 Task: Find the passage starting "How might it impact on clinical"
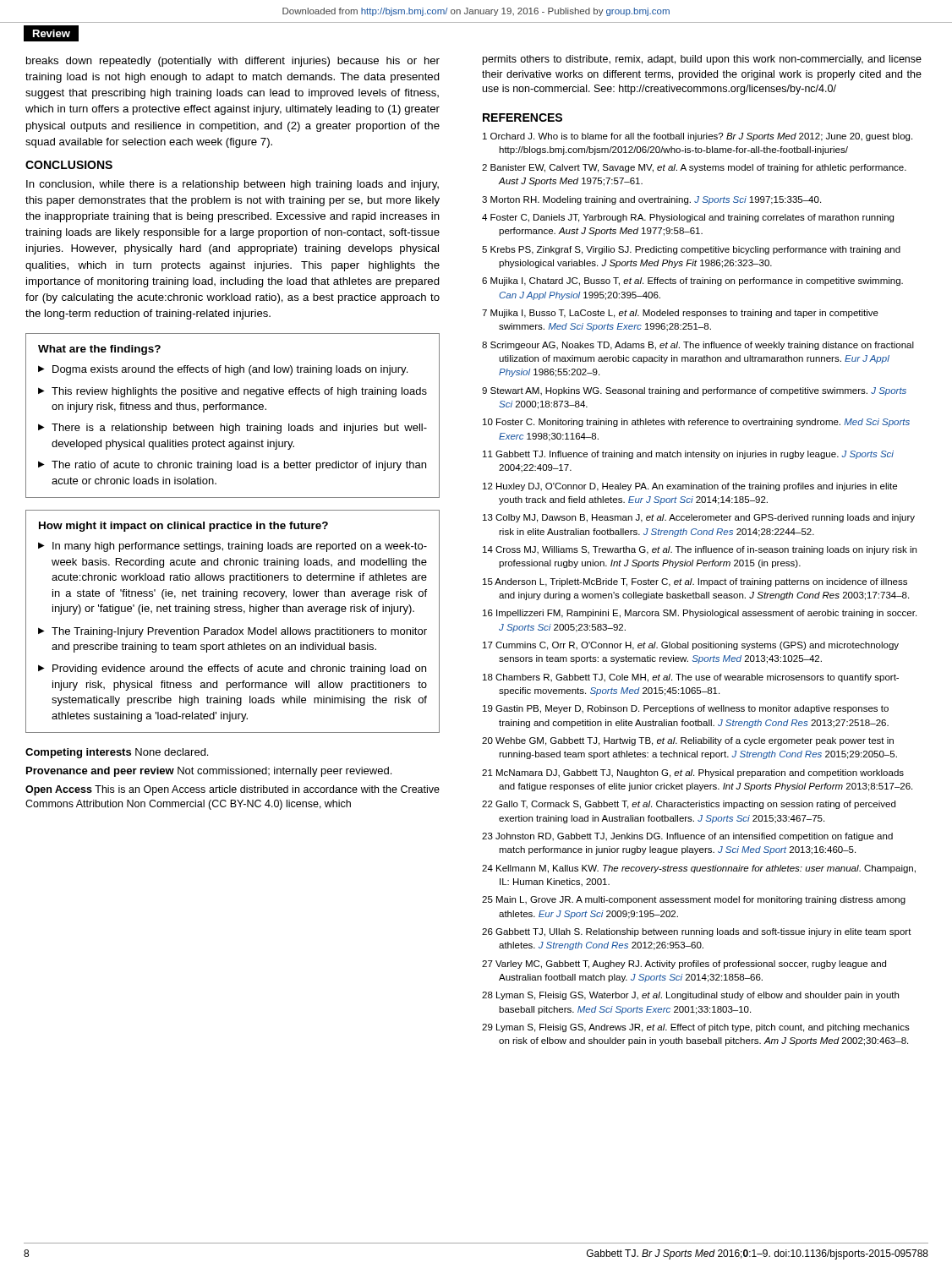(x=233, y=622)
